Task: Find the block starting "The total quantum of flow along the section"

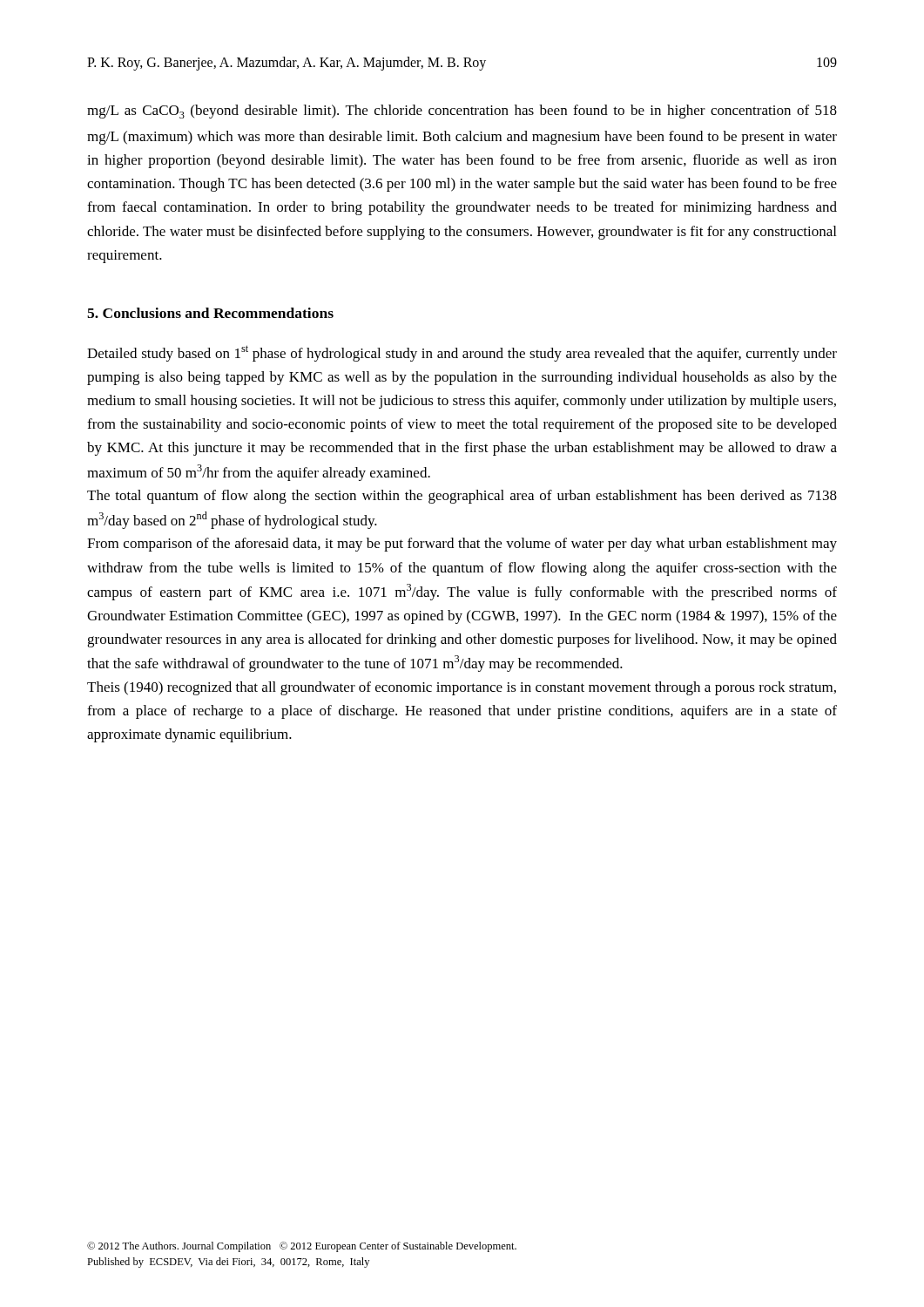Action: point(462,508)
